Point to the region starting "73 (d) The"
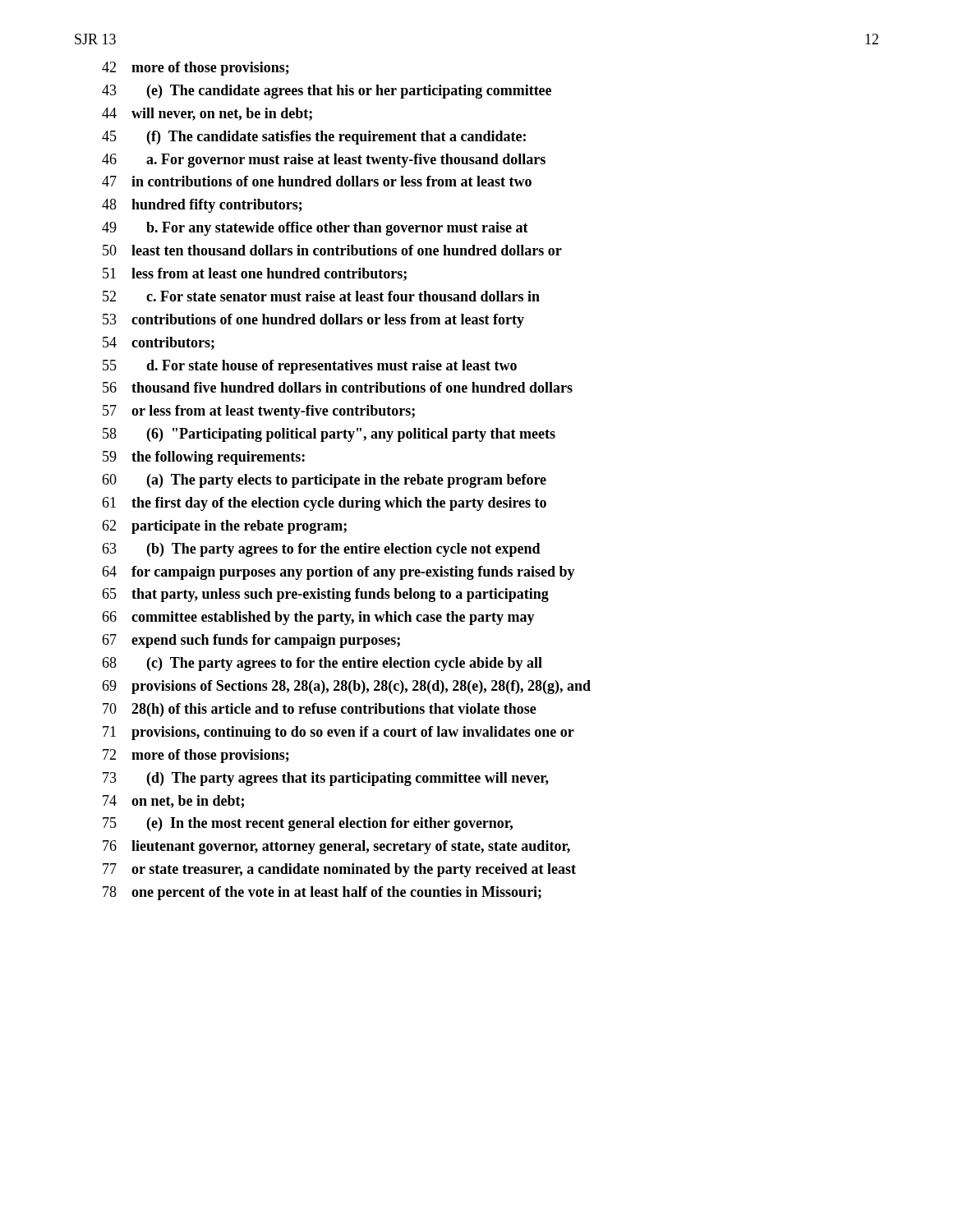Image resolution: width=953 pixels, height=1232 pixels. click(x=476, y=778)
